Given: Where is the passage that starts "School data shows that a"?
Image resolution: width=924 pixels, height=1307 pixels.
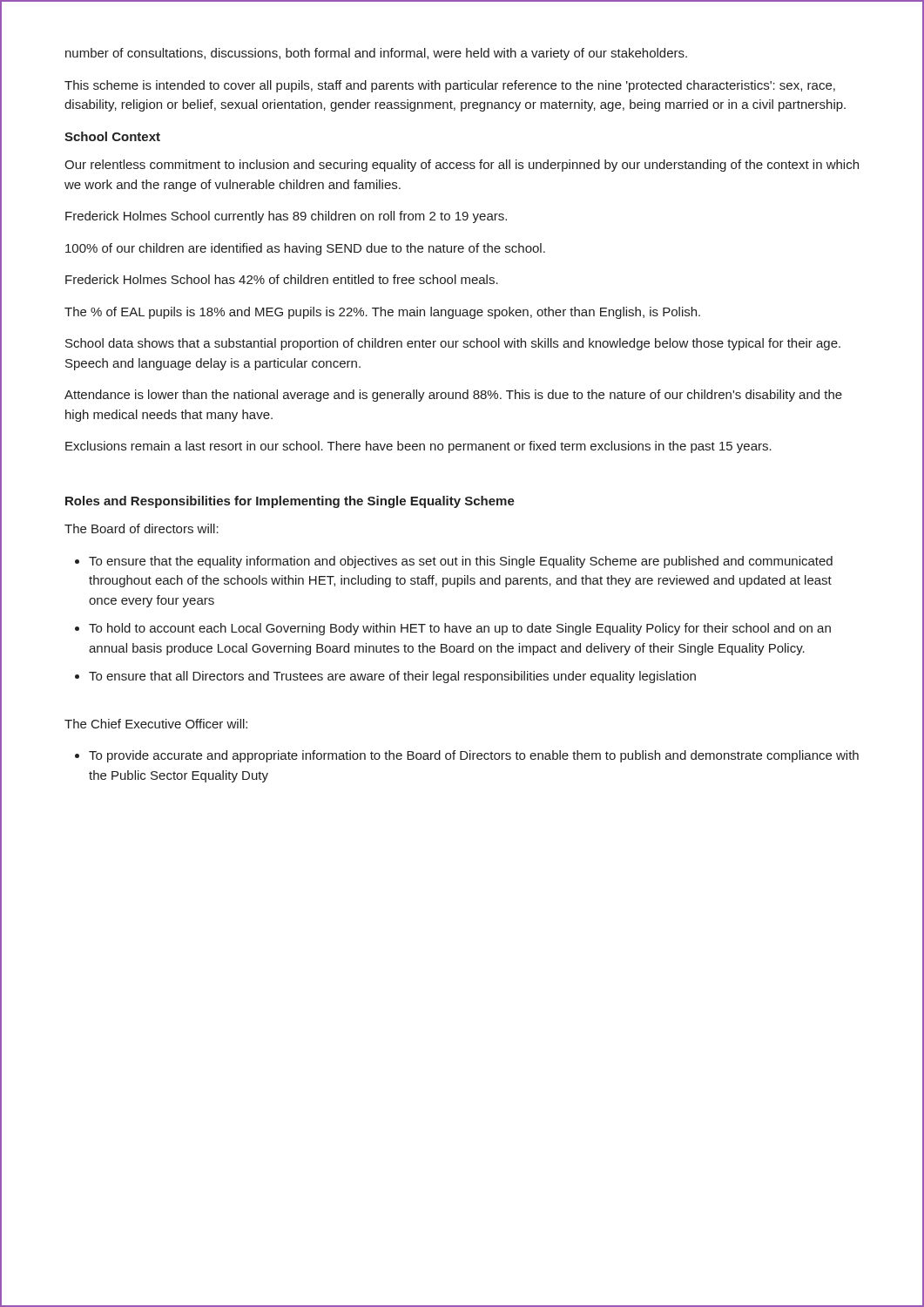Looking at the screenshot, I should 453,353.
